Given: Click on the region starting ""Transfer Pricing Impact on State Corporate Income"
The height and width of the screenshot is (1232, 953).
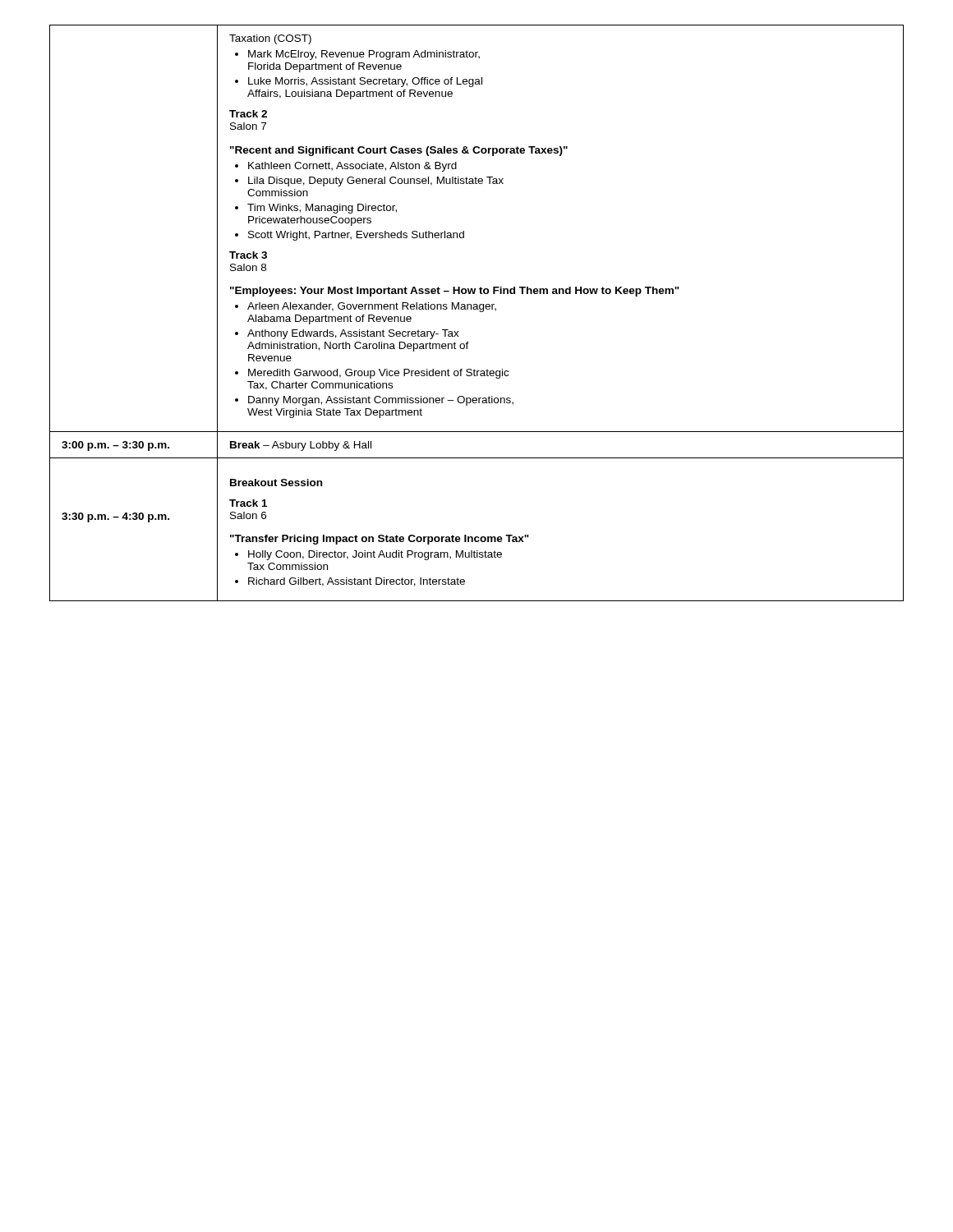Looking at the screenshot, I should coord(380,540).
